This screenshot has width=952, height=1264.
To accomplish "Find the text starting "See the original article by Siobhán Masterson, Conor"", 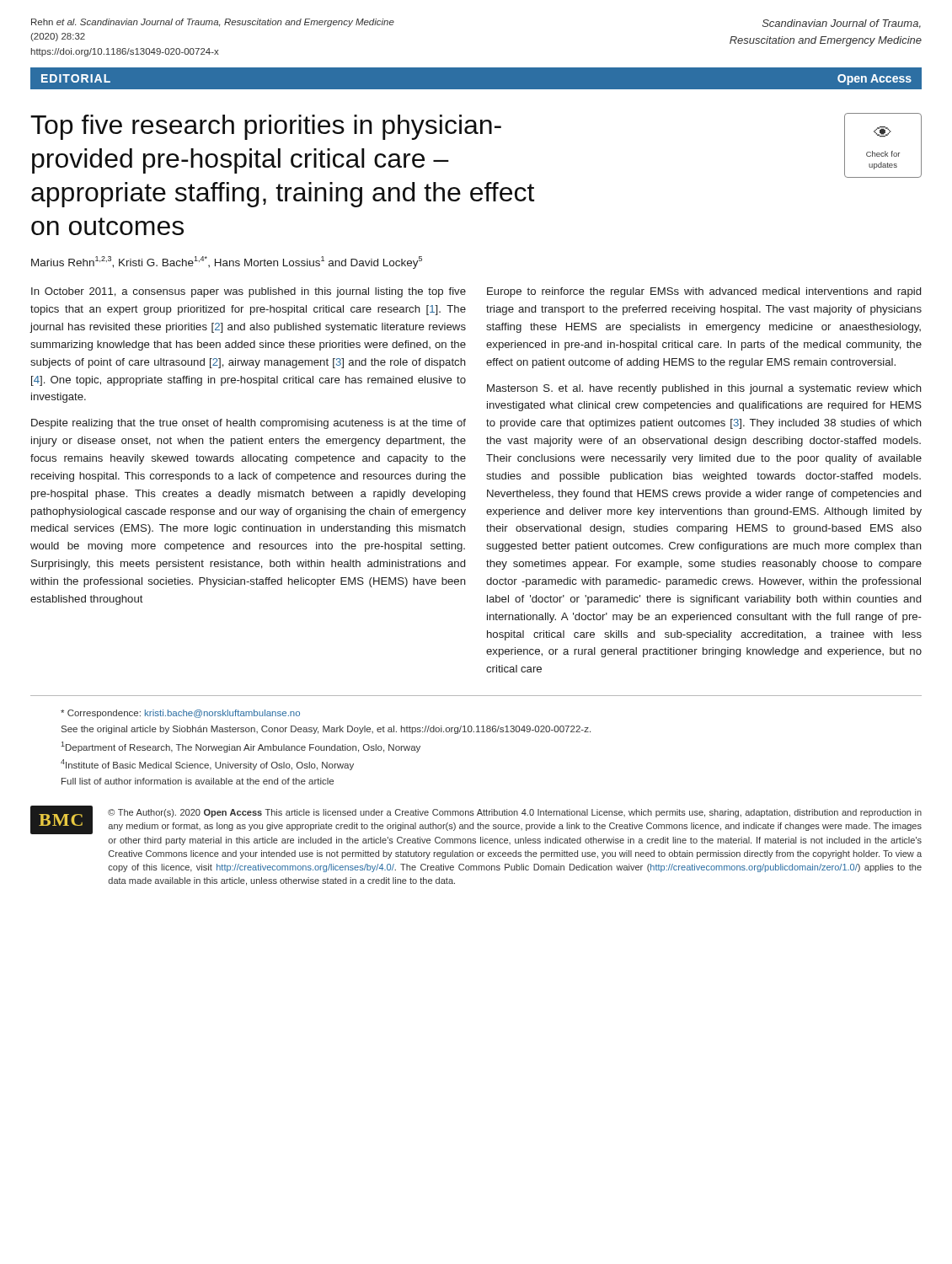I will tap(326, 729).
